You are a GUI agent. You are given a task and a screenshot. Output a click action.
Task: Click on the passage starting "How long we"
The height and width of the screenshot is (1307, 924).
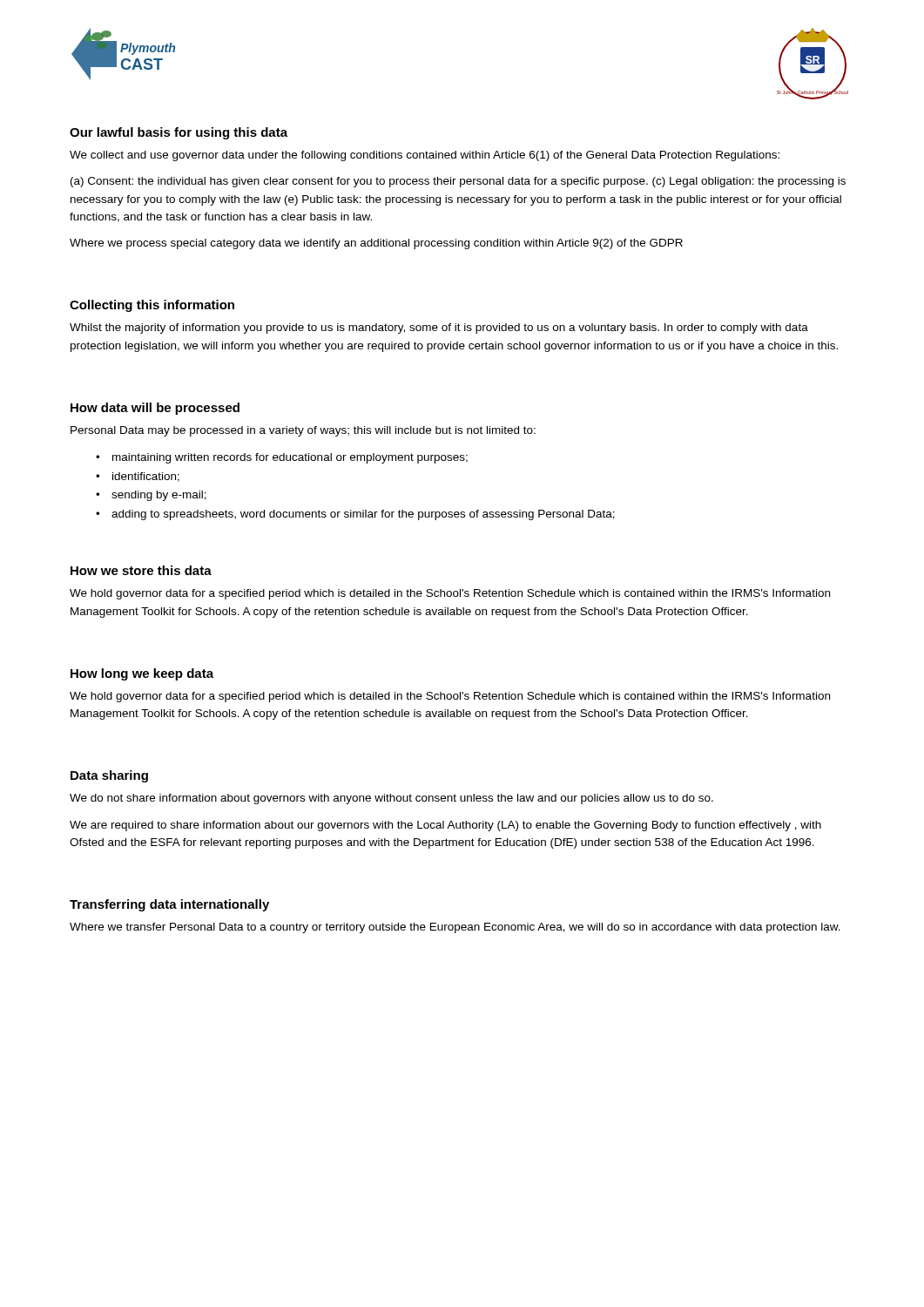142,673
